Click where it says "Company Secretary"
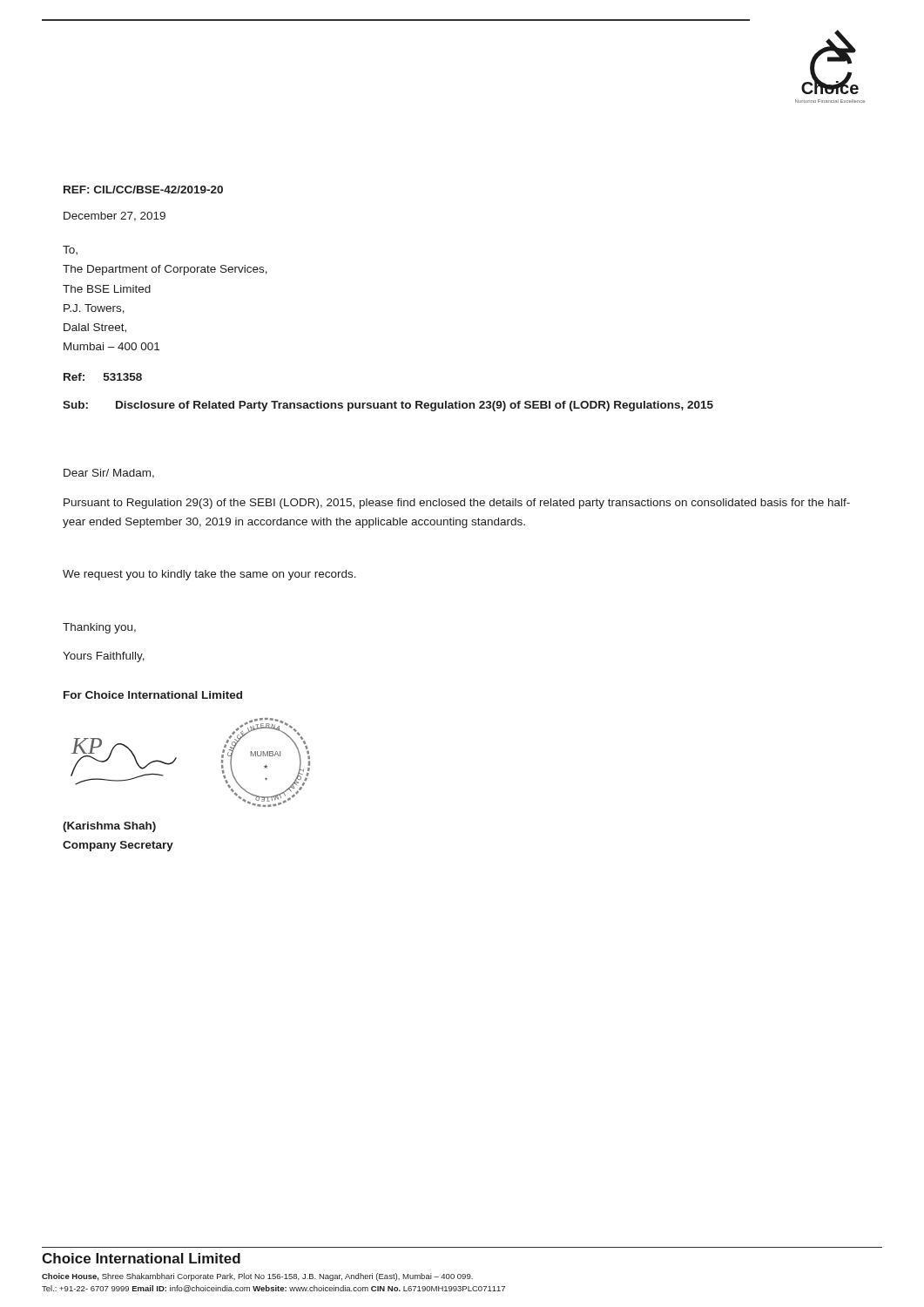 118,845
